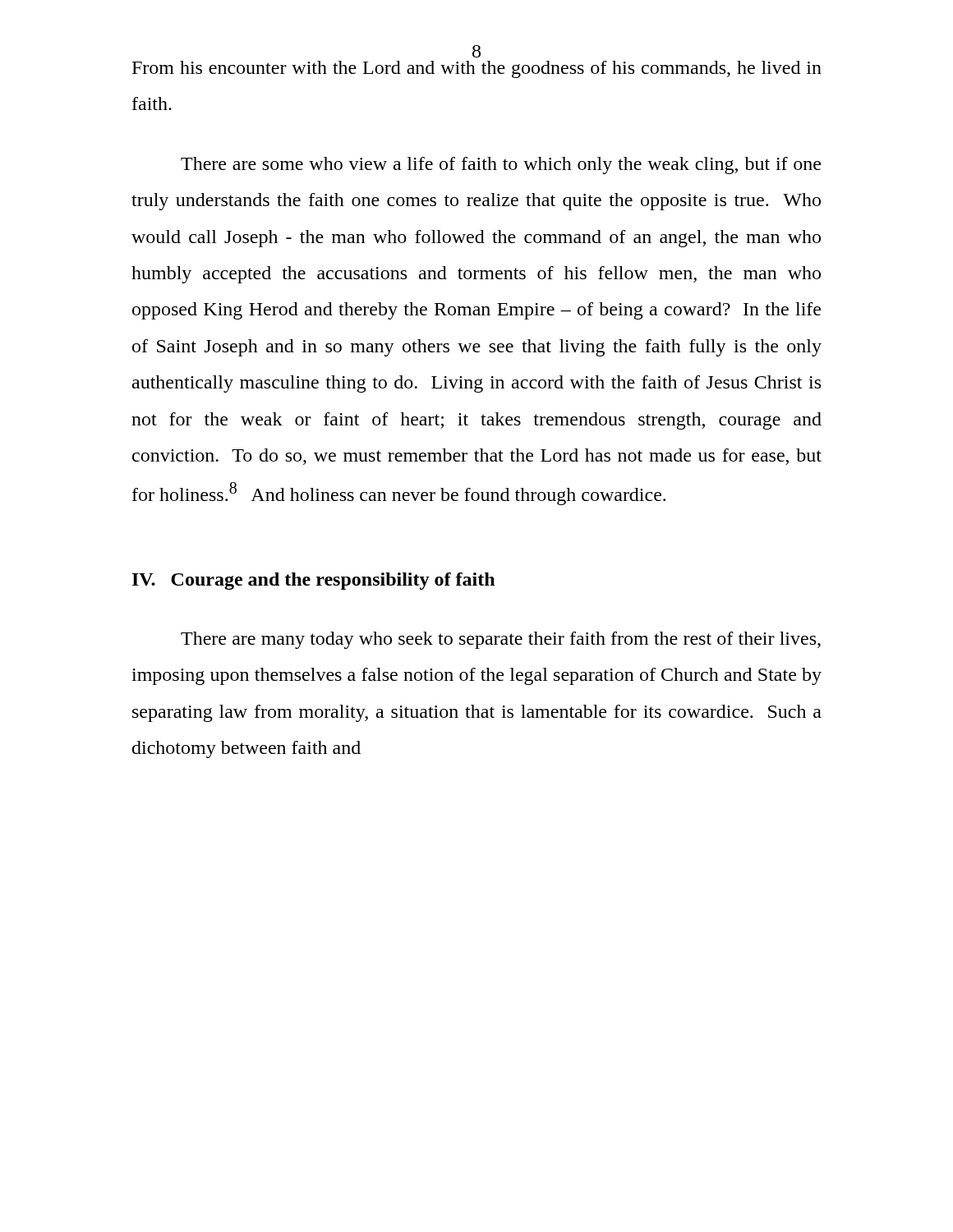The height and width of the screenshot is (1232, 953).
Task: Find a section header
Action: coord(313,579)
